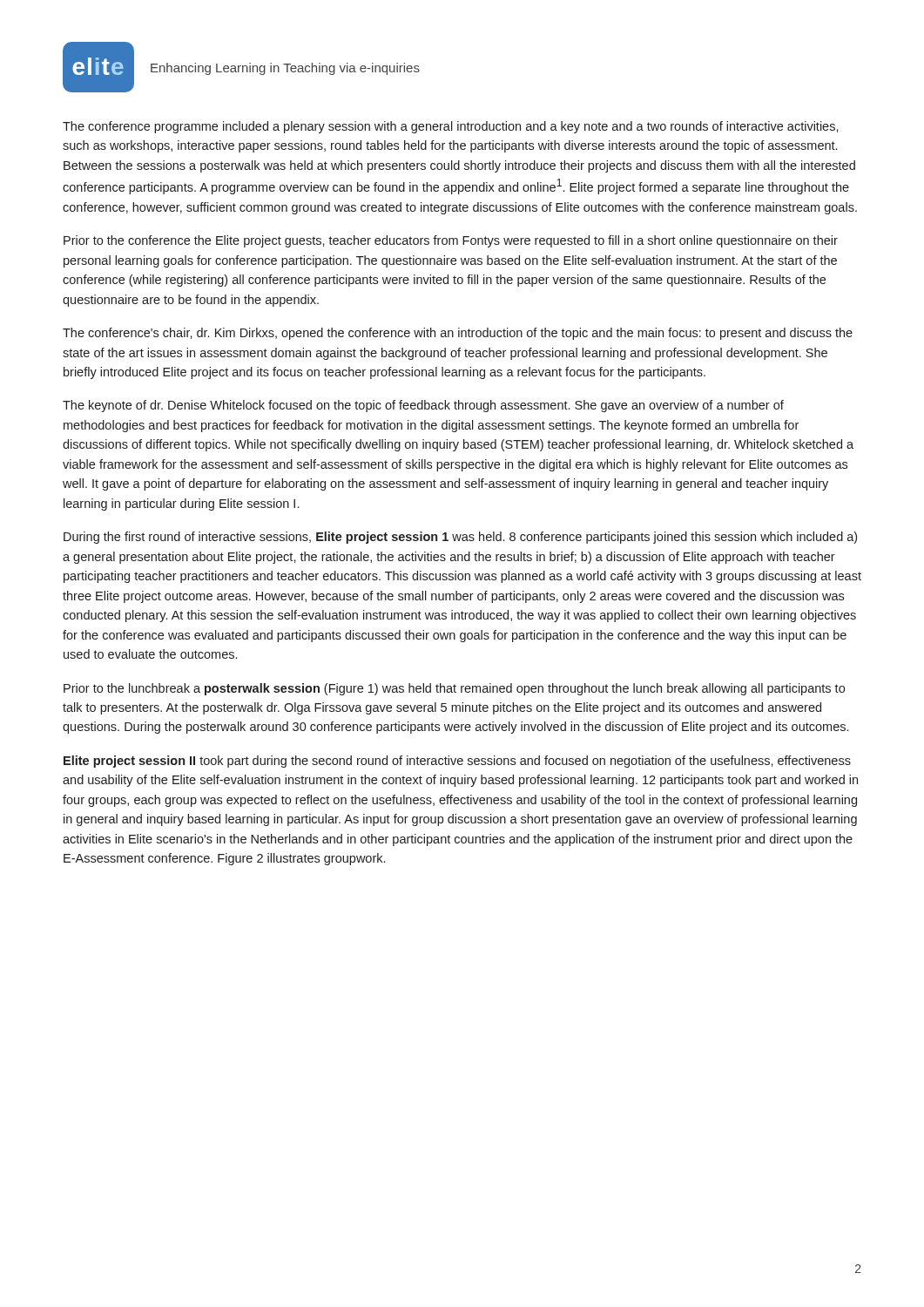This screenshot has height=1307, width=924.
Task: Locate the block of text that opens with "The conference programme included a plenary session with"
Action: tap(460, 167)
